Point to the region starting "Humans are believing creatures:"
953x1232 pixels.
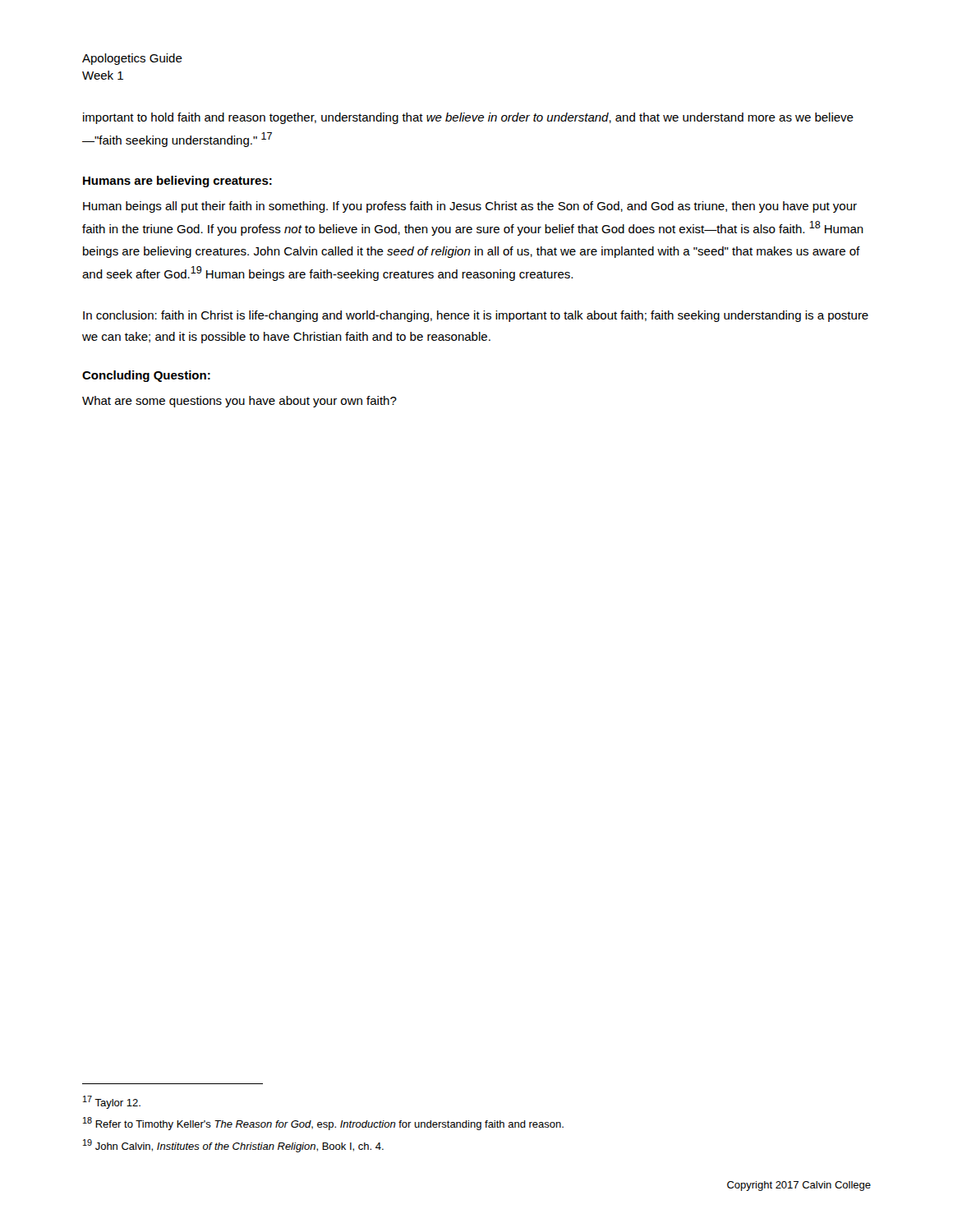pos(177,180)
